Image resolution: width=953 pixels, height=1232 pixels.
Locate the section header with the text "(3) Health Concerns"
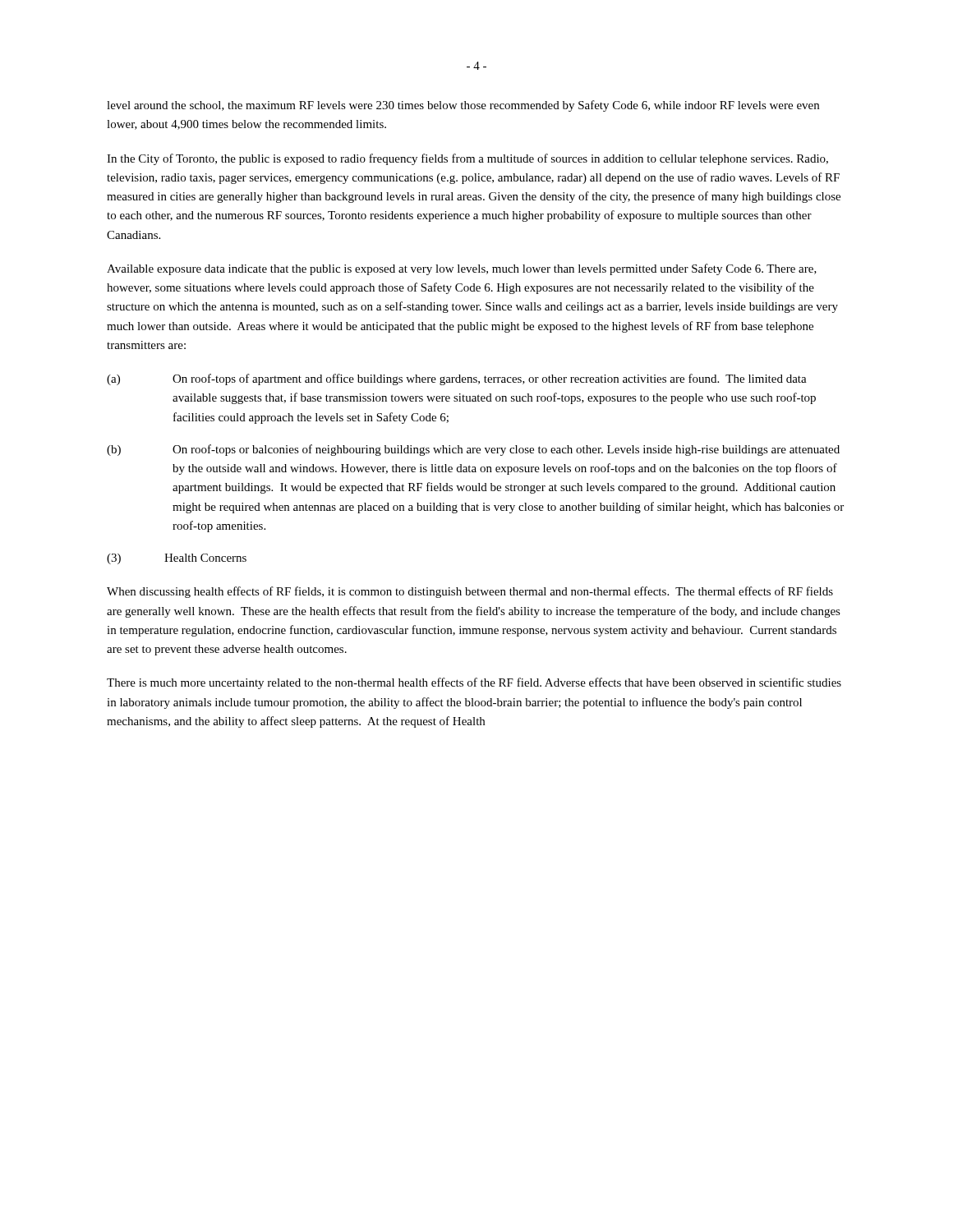[177, 559]
